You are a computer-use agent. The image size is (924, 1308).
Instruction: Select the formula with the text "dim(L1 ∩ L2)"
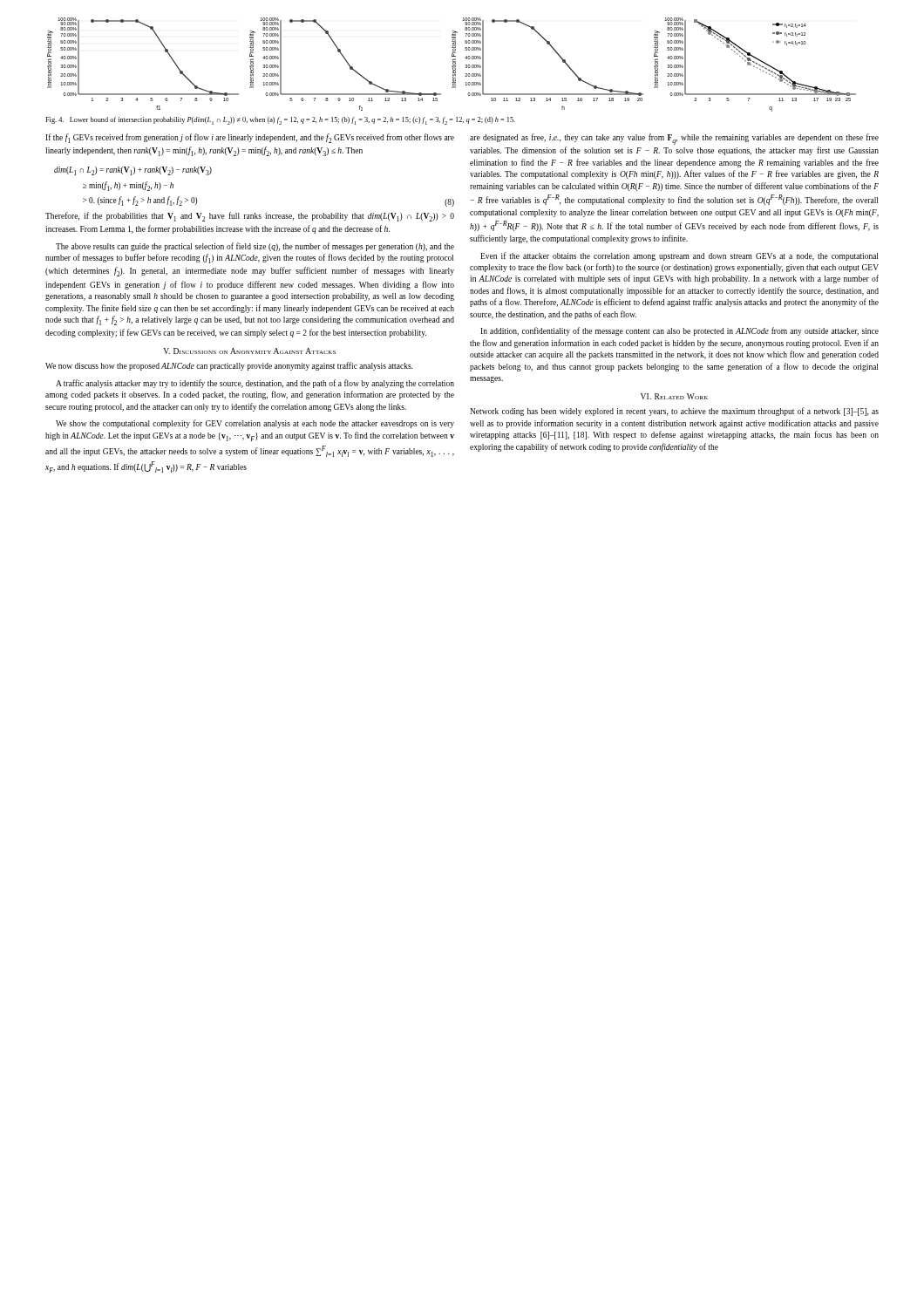(x=133, y=171)
